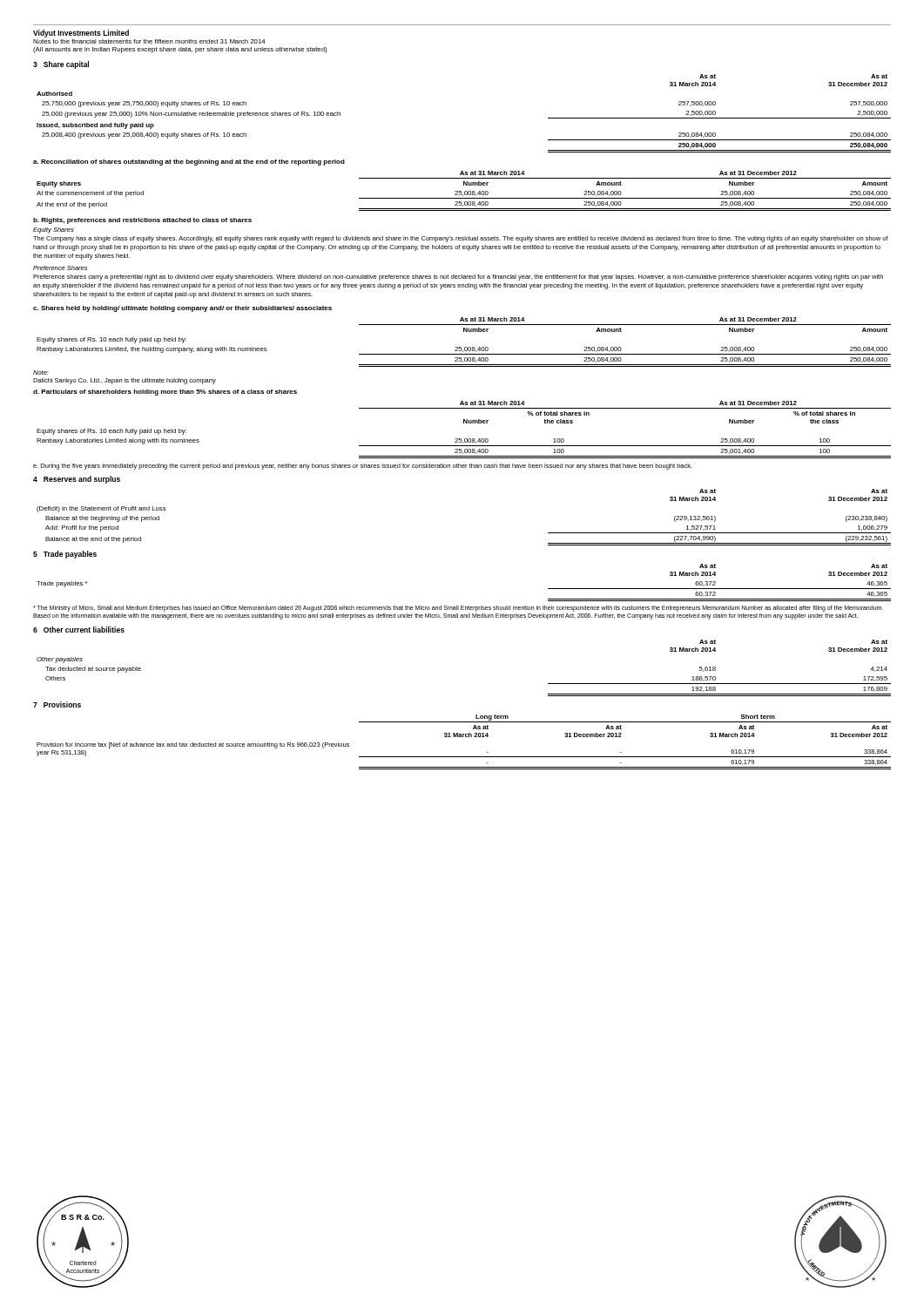This screenshot has width=924, height=1307.
Task: Find the text block starting "3 Share capital"
Action: 61,65
